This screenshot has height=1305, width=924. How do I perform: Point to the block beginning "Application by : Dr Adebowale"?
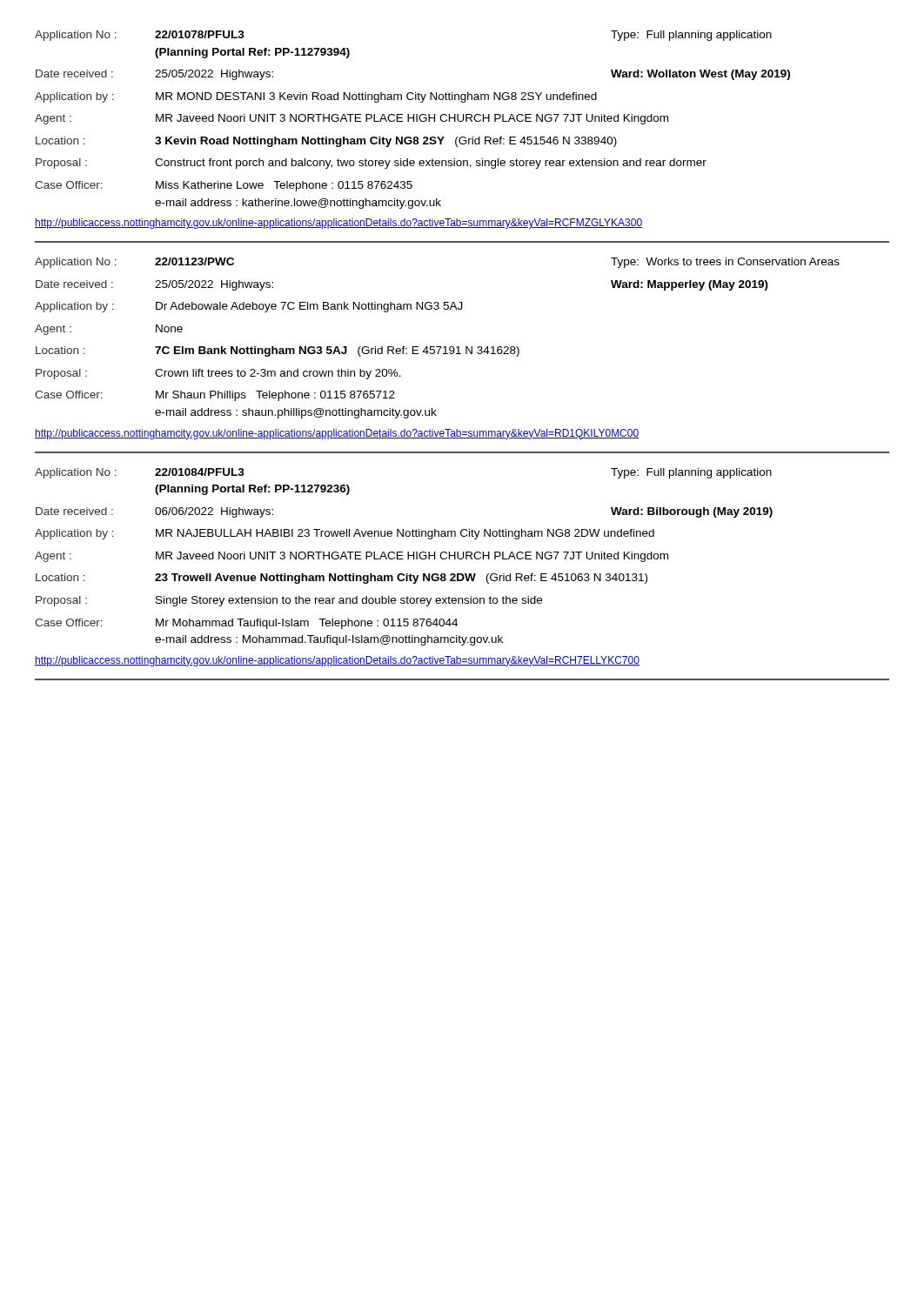(x=462, y=306)
